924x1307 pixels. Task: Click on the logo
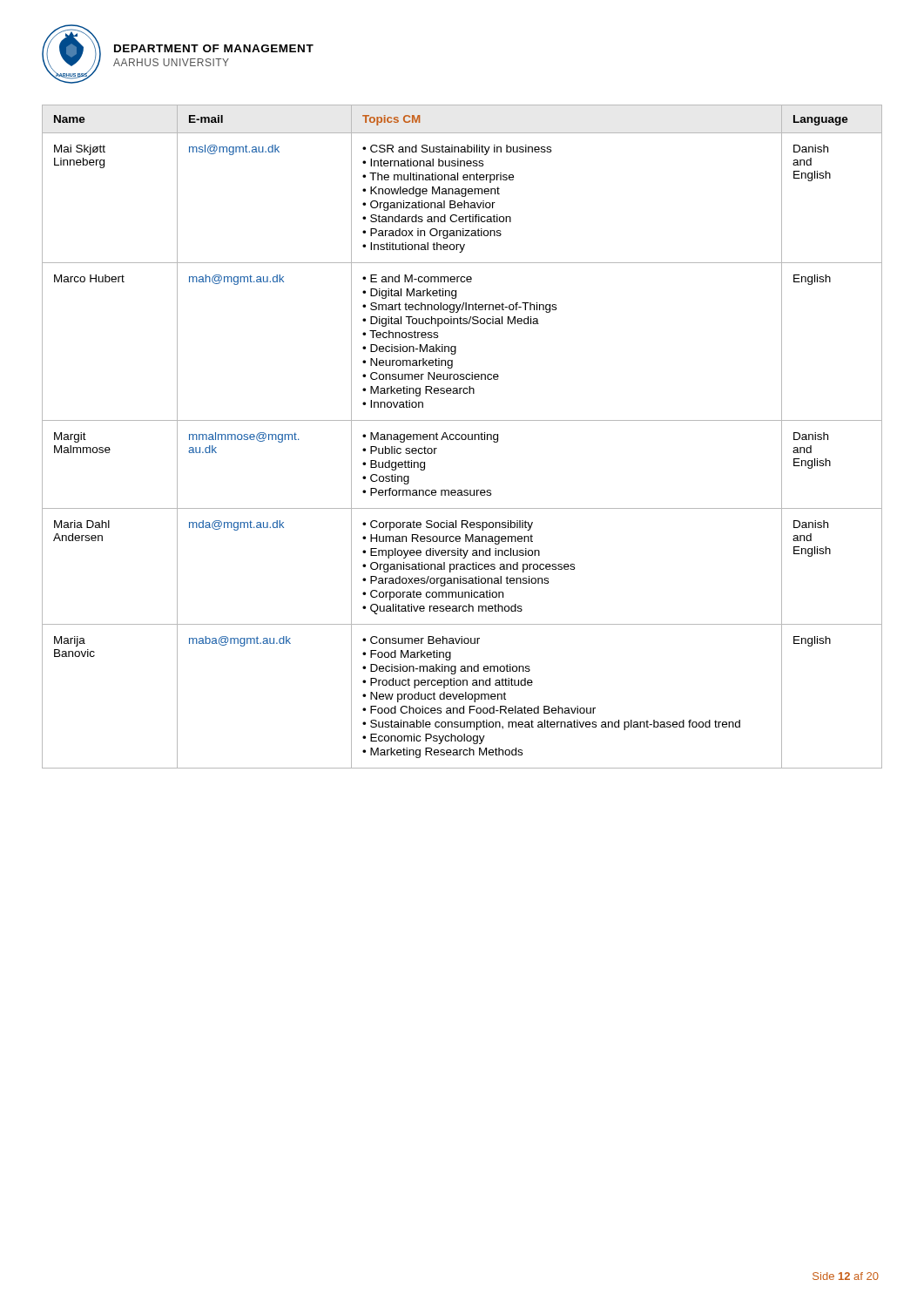click(71, 55)
